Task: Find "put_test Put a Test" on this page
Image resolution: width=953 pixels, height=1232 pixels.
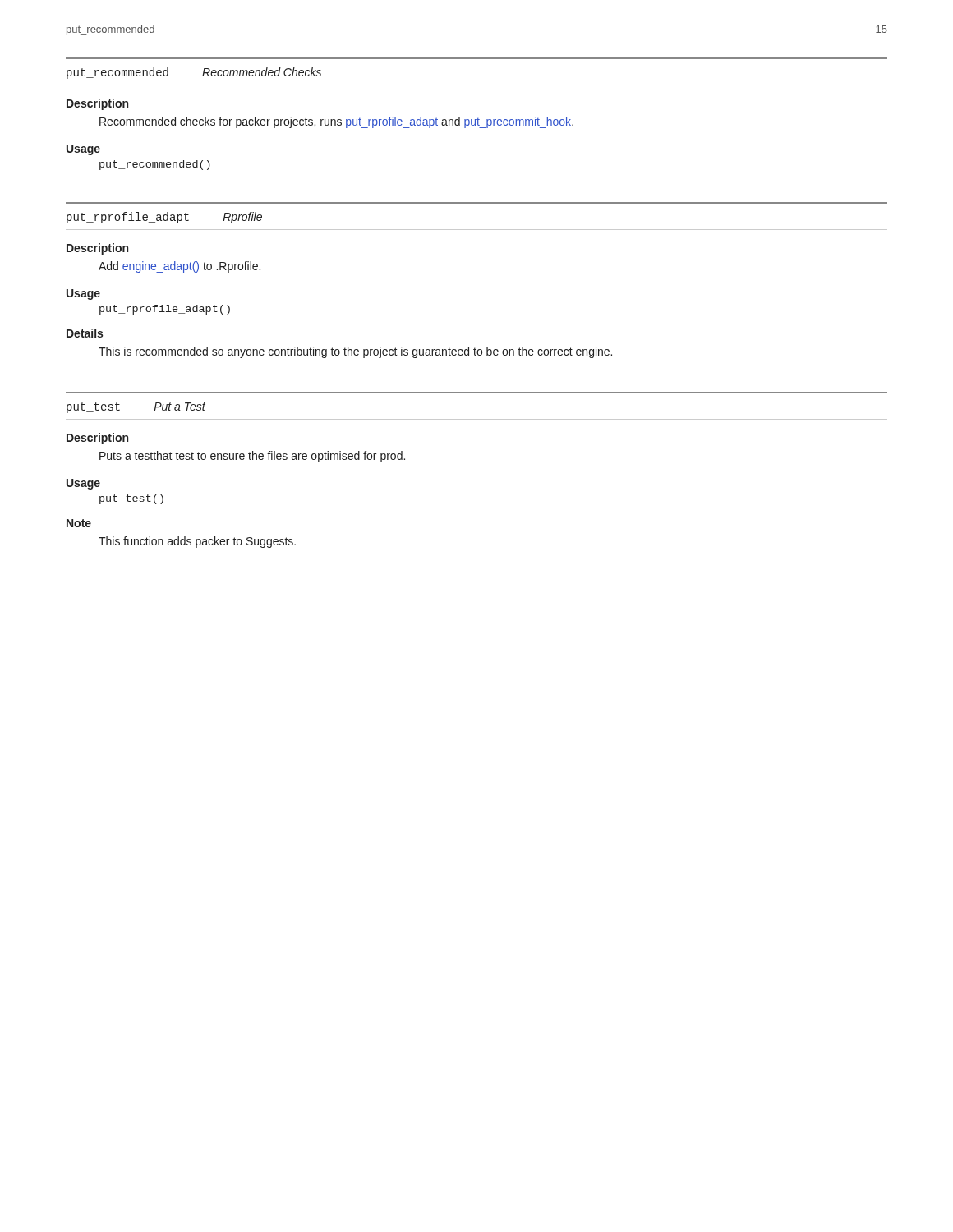Action: tap(135, 407)
